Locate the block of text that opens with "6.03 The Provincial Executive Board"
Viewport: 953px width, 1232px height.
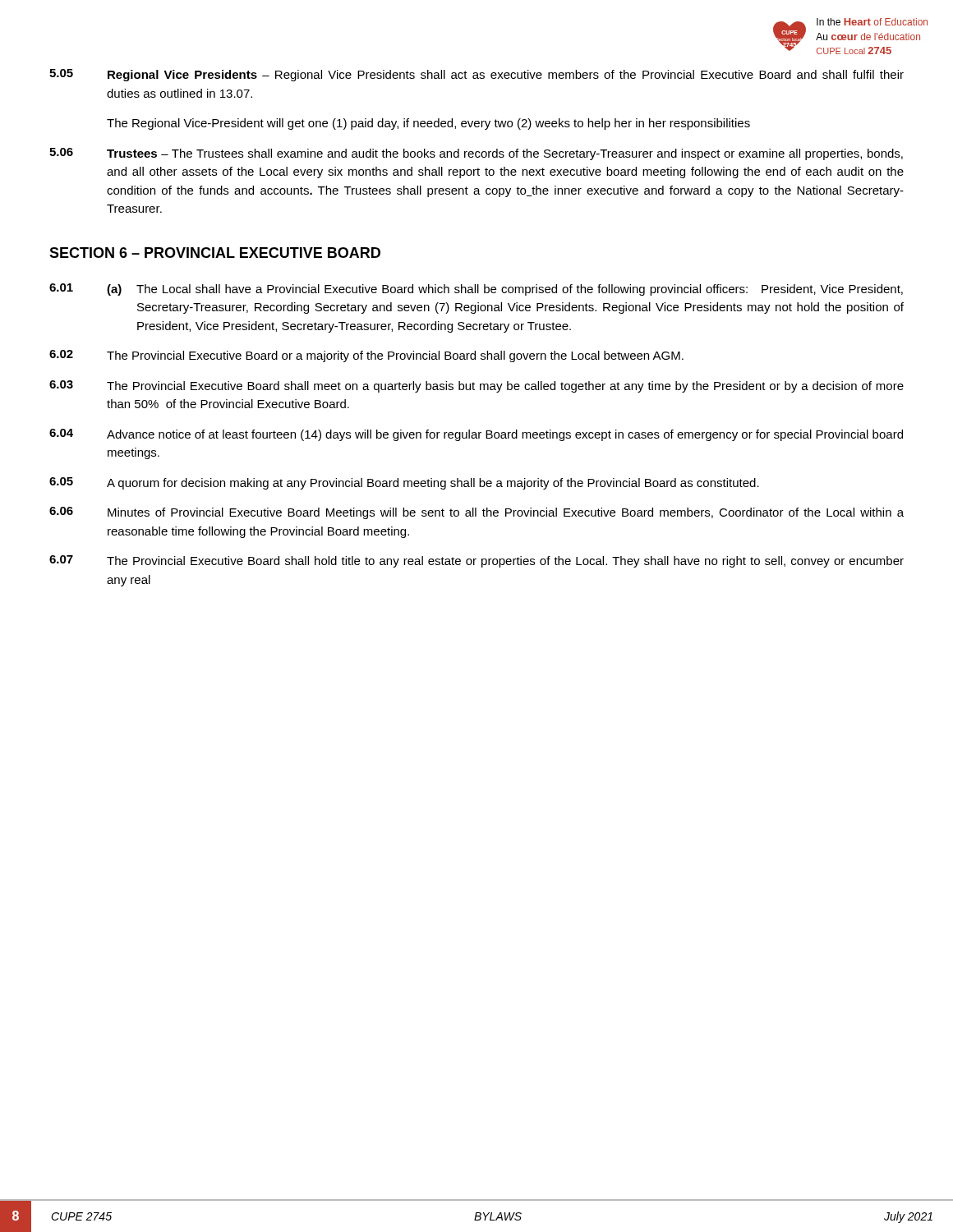click(476, 395)
